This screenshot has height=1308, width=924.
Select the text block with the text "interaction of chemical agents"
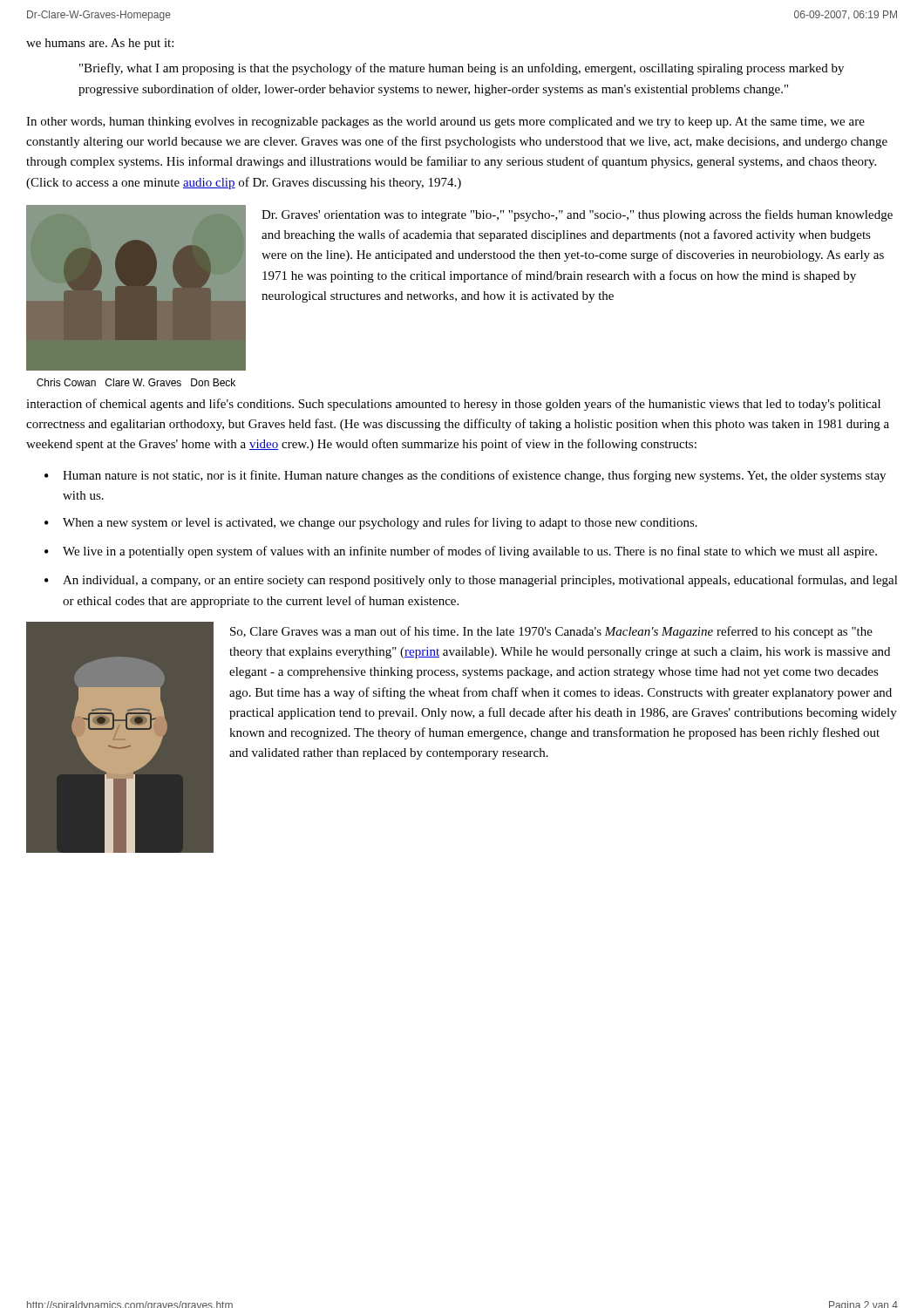coord(458,424)
